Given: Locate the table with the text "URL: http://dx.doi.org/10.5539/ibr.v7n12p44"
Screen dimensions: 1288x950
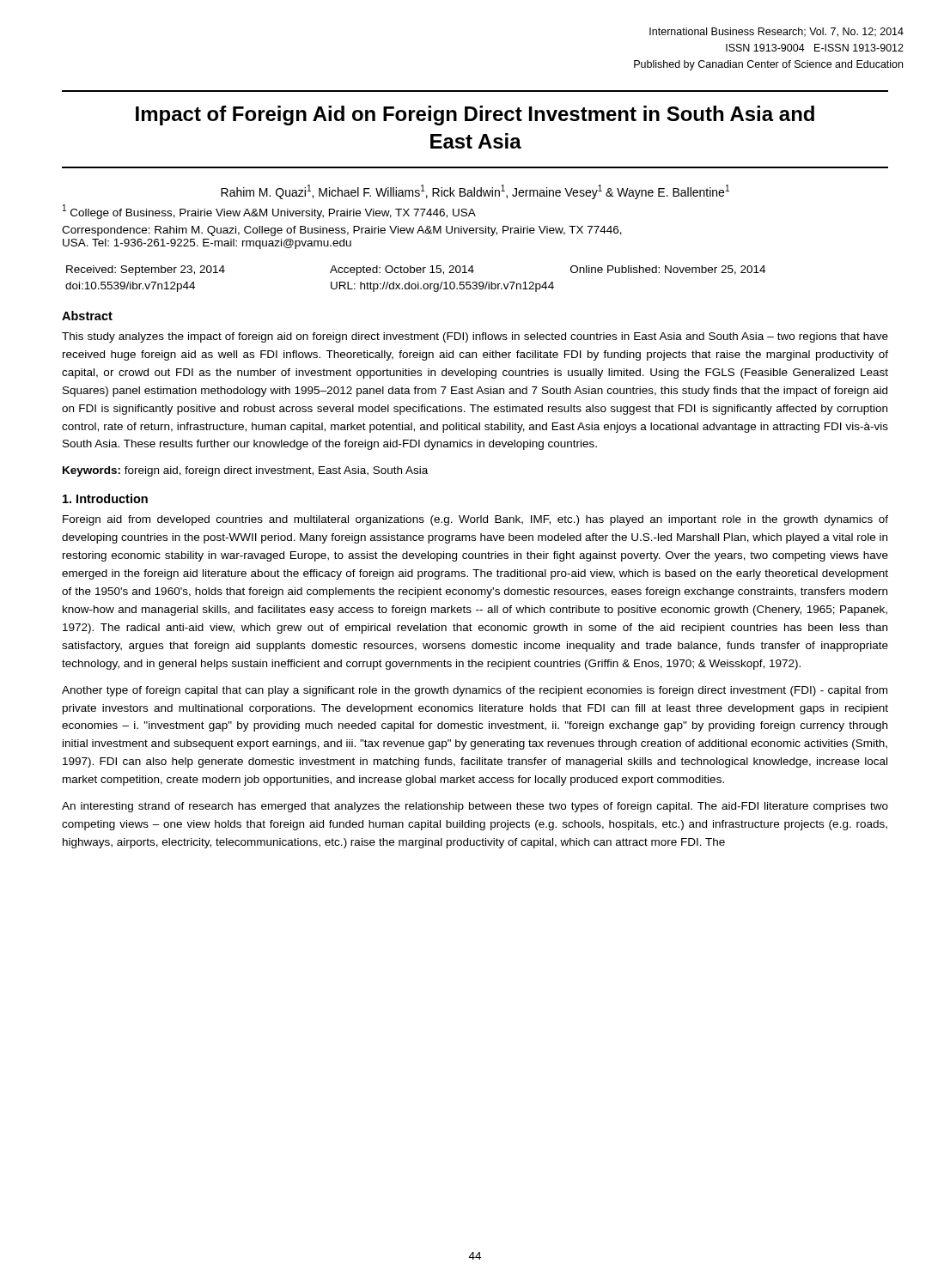Looking at the screenshot, I should (475, 277).
